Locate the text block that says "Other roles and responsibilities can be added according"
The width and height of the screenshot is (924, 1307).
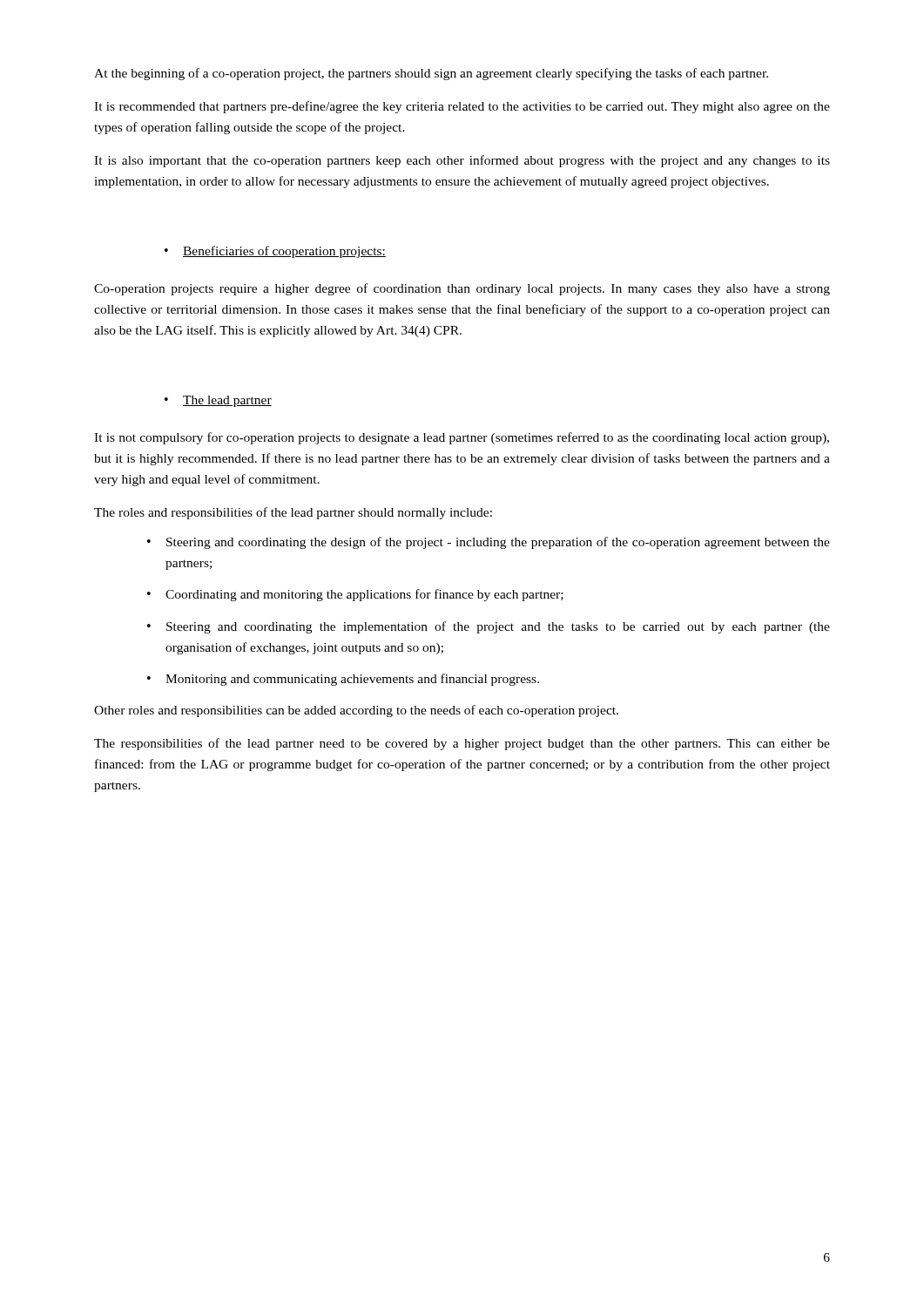pos(357,710)
